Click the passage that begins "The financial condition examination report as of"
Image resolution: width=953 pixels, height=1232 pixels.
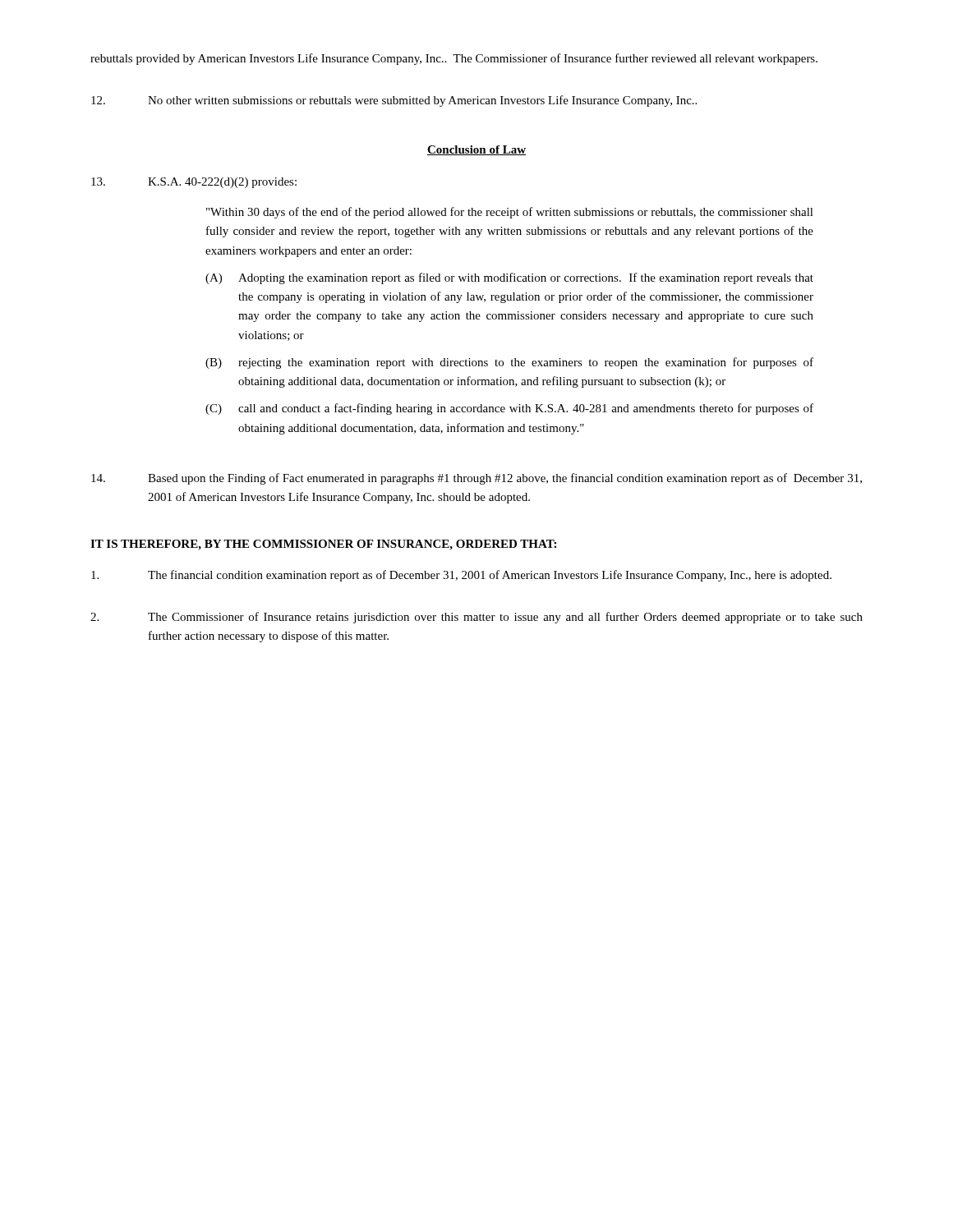[476, 575]
